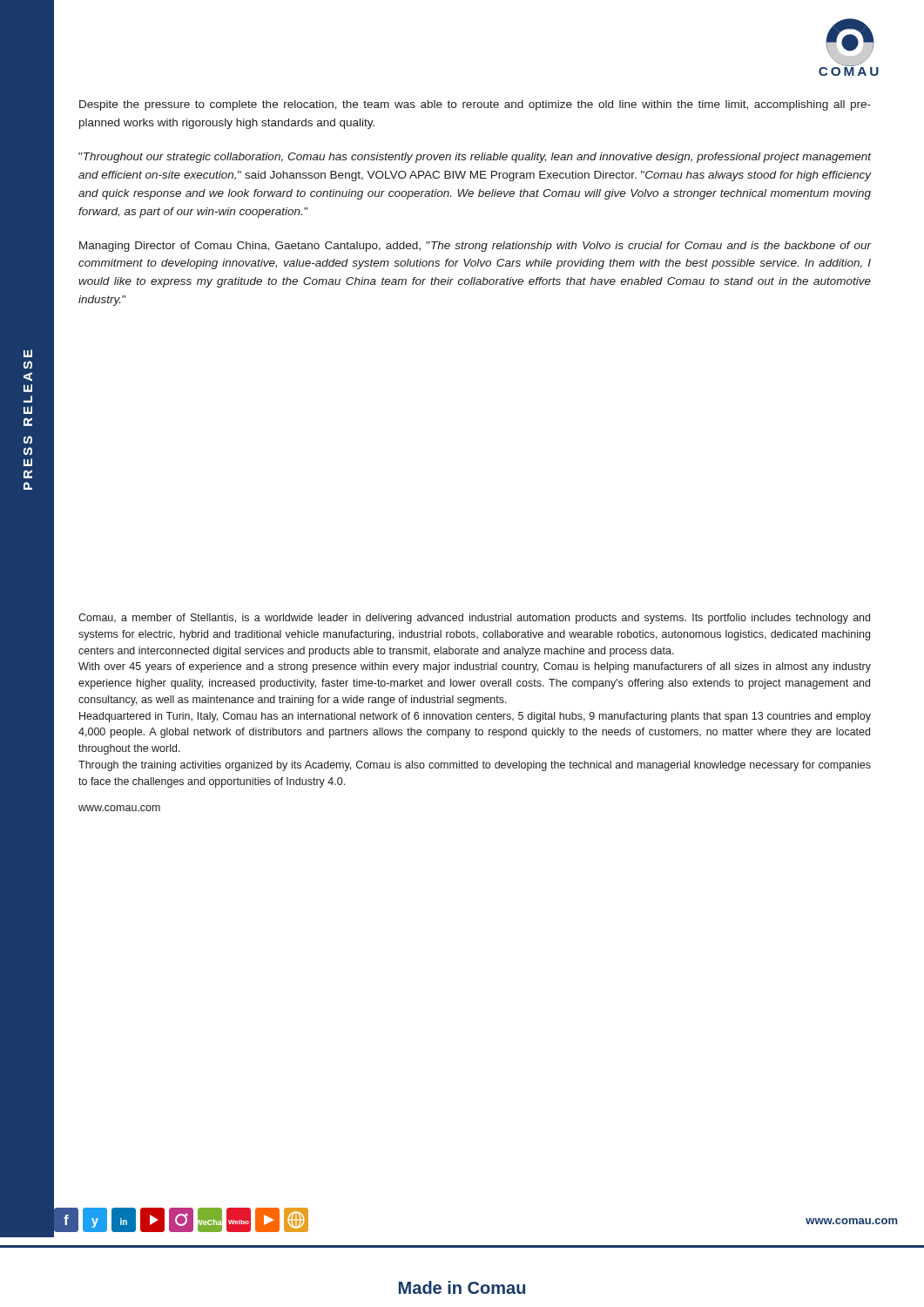Screen dimensions: 1307x924
Task: Find the block on this page that starts "Despite the pressure"
Action: pyautogui.click(x=475, y=113)
